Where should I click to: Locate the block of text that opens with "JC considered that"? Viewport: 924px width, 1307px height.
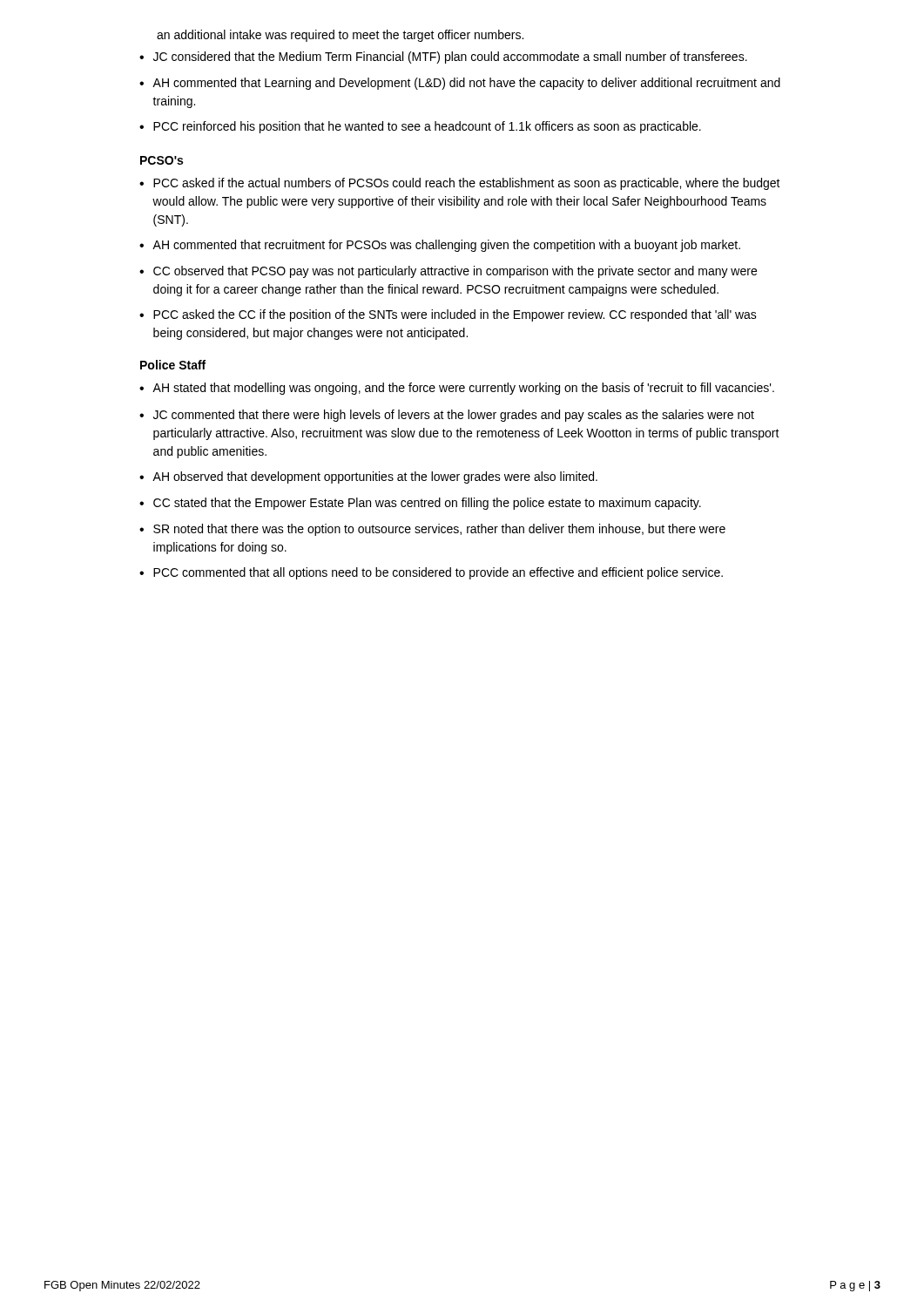point(450,57)
